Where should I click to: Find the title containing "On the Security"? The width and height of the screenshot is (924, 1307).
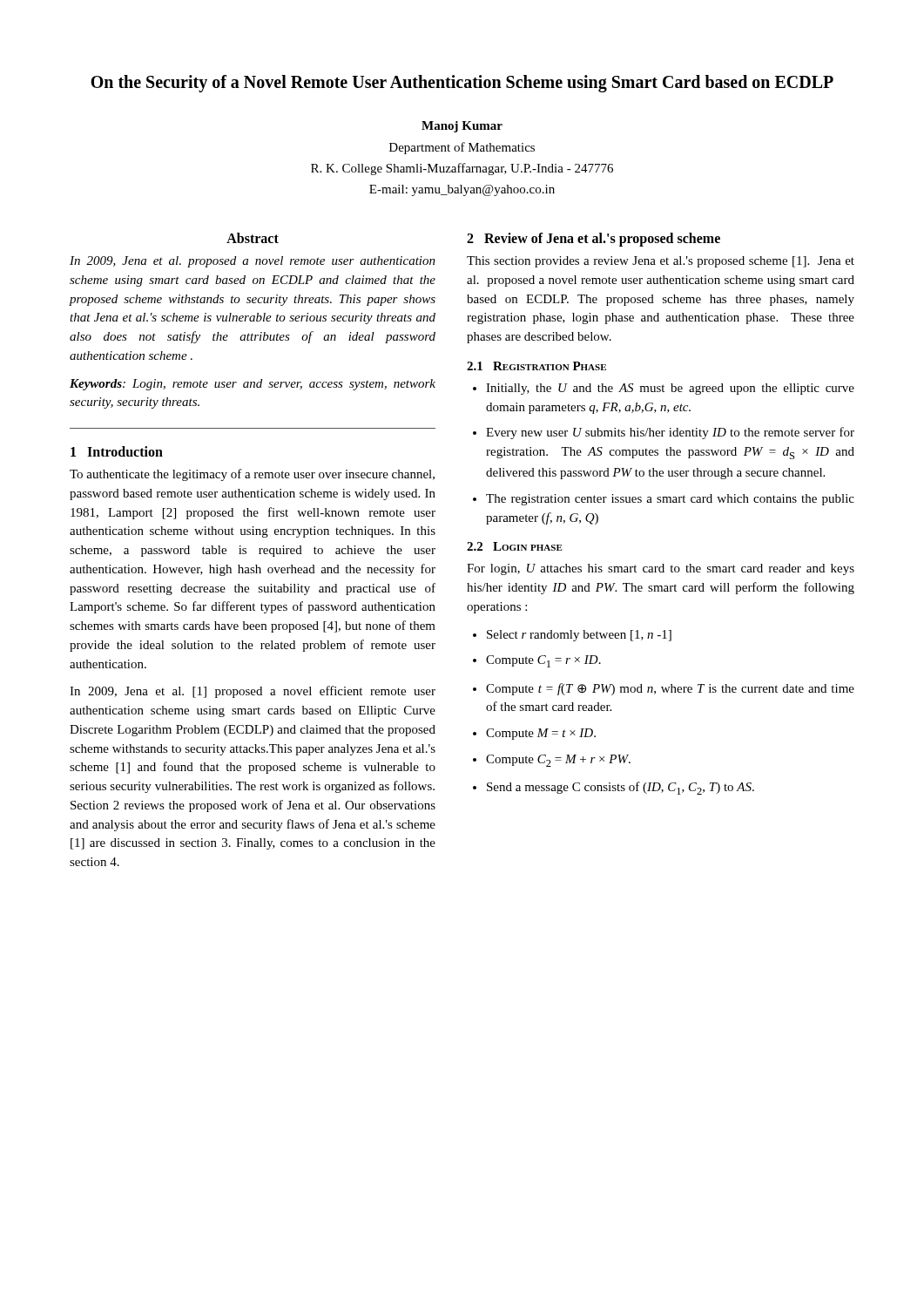462,82
